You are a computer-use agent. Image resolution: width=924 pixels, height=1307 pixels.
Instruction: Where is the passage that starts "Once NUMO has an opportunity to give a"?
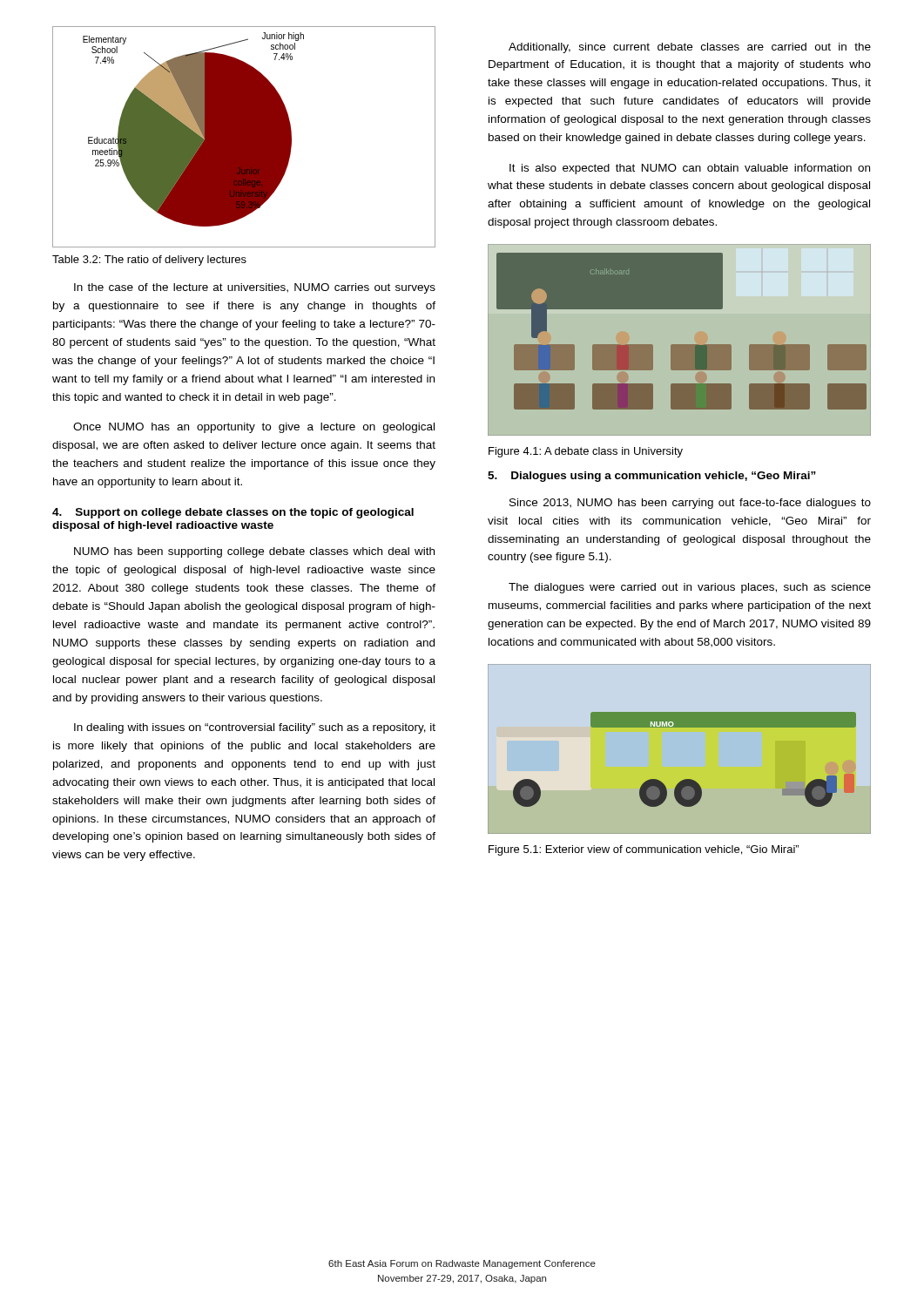pos(244,455)
